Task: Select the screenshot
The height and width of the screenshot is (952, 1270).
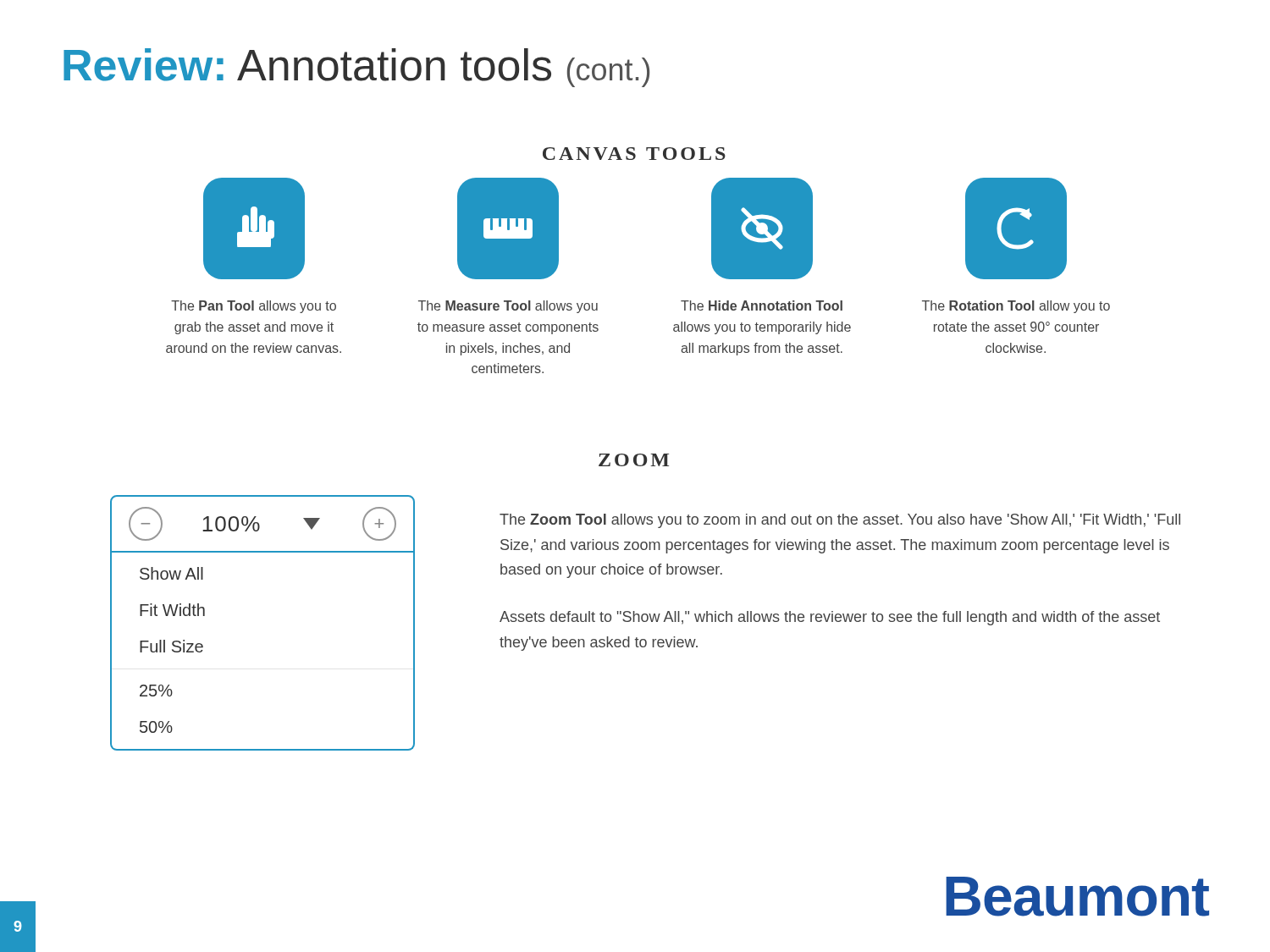Action: (x=263, y=623)
